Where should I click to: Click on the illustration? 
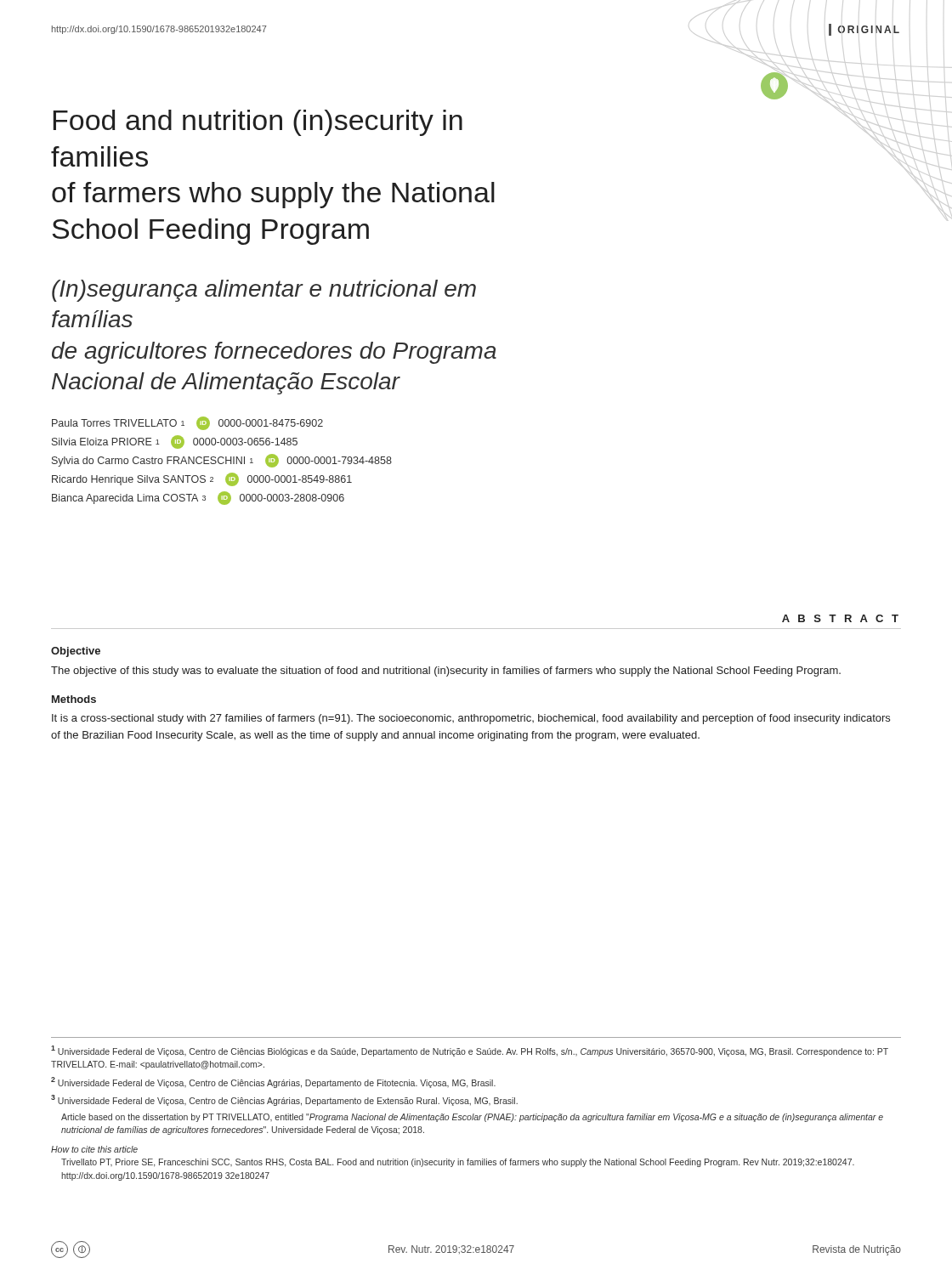pyautogui.click(x=774, y=110)
